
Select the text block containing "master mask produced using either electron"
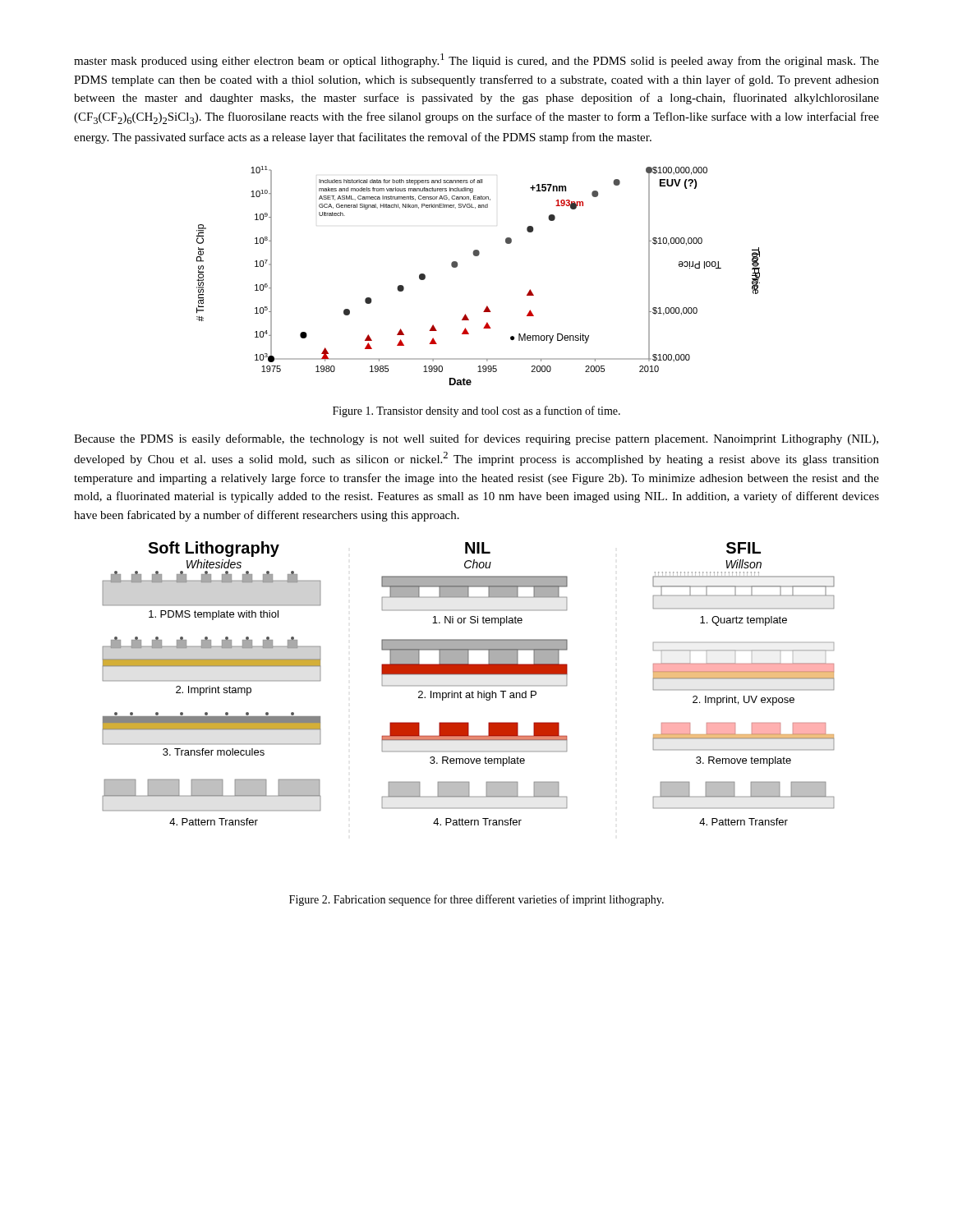(x=476, y=97)
